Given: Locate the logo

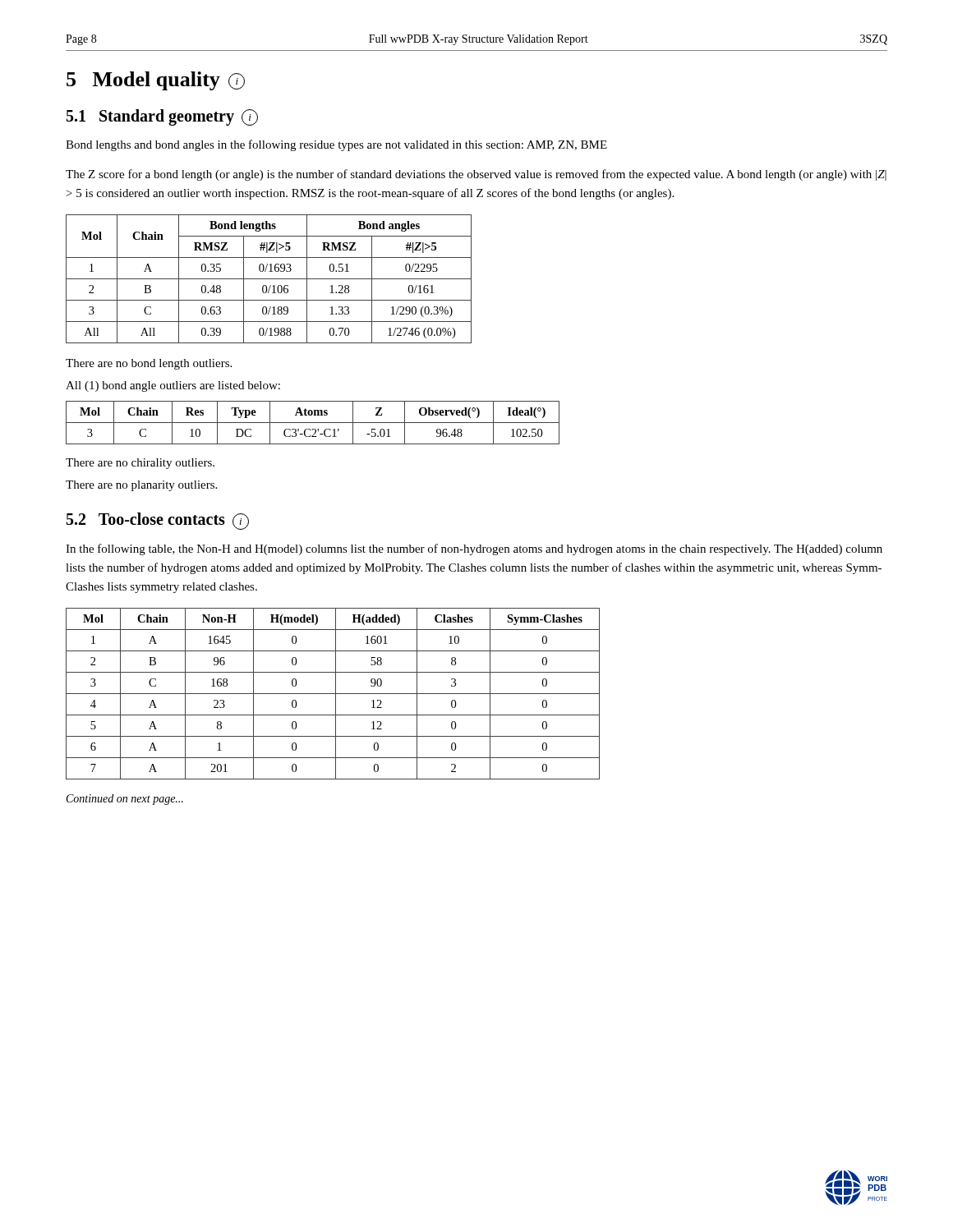Looking at the screenshot, I should pyautogui.click(x=854, y=1188).
